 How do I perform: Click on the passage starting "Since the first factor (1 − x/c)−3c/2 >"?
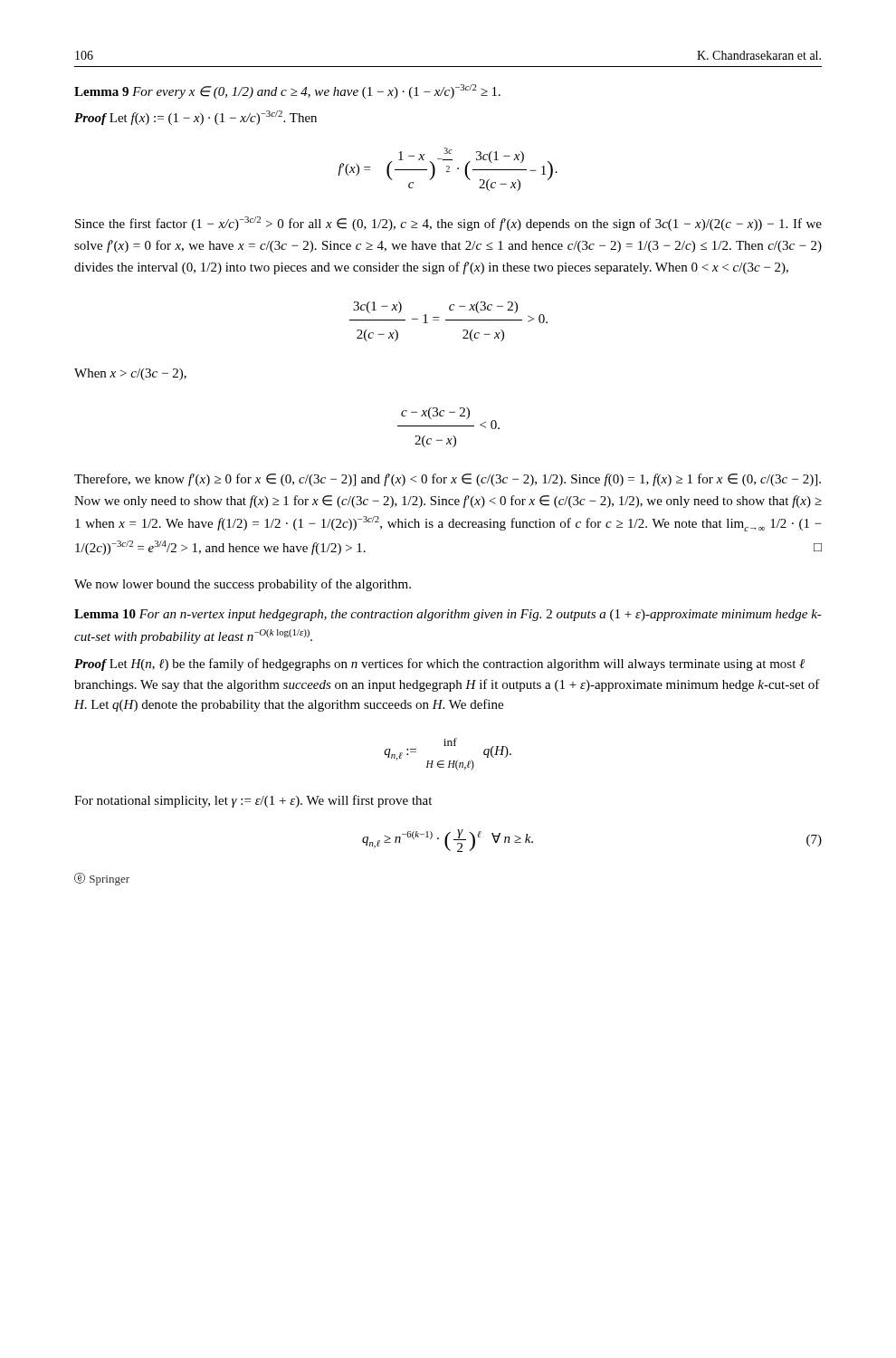tap(448, 244)
